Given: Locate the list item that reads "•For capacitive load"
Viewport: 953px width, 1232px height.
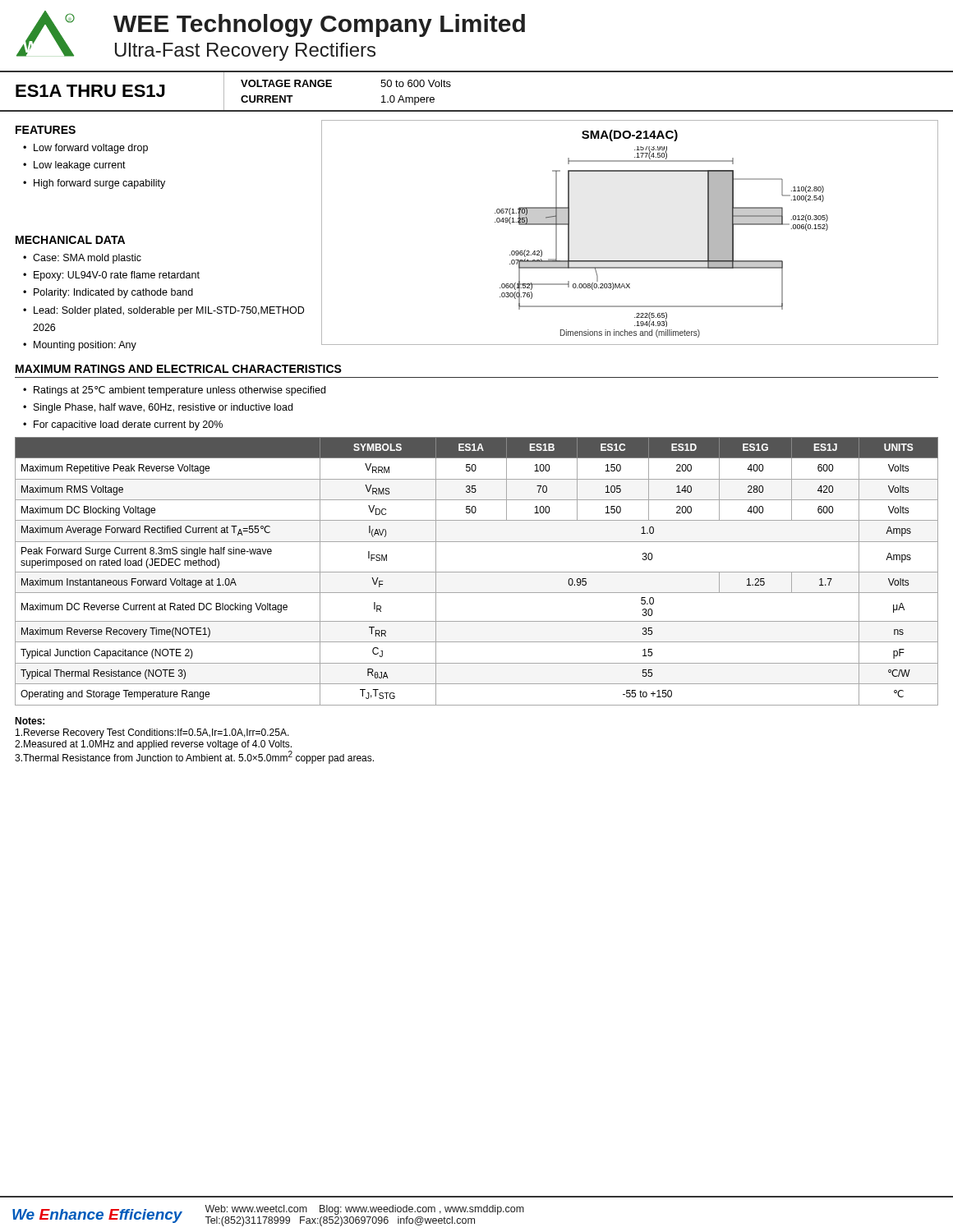Looking at the screenshot, I should [x=123, y=424].
